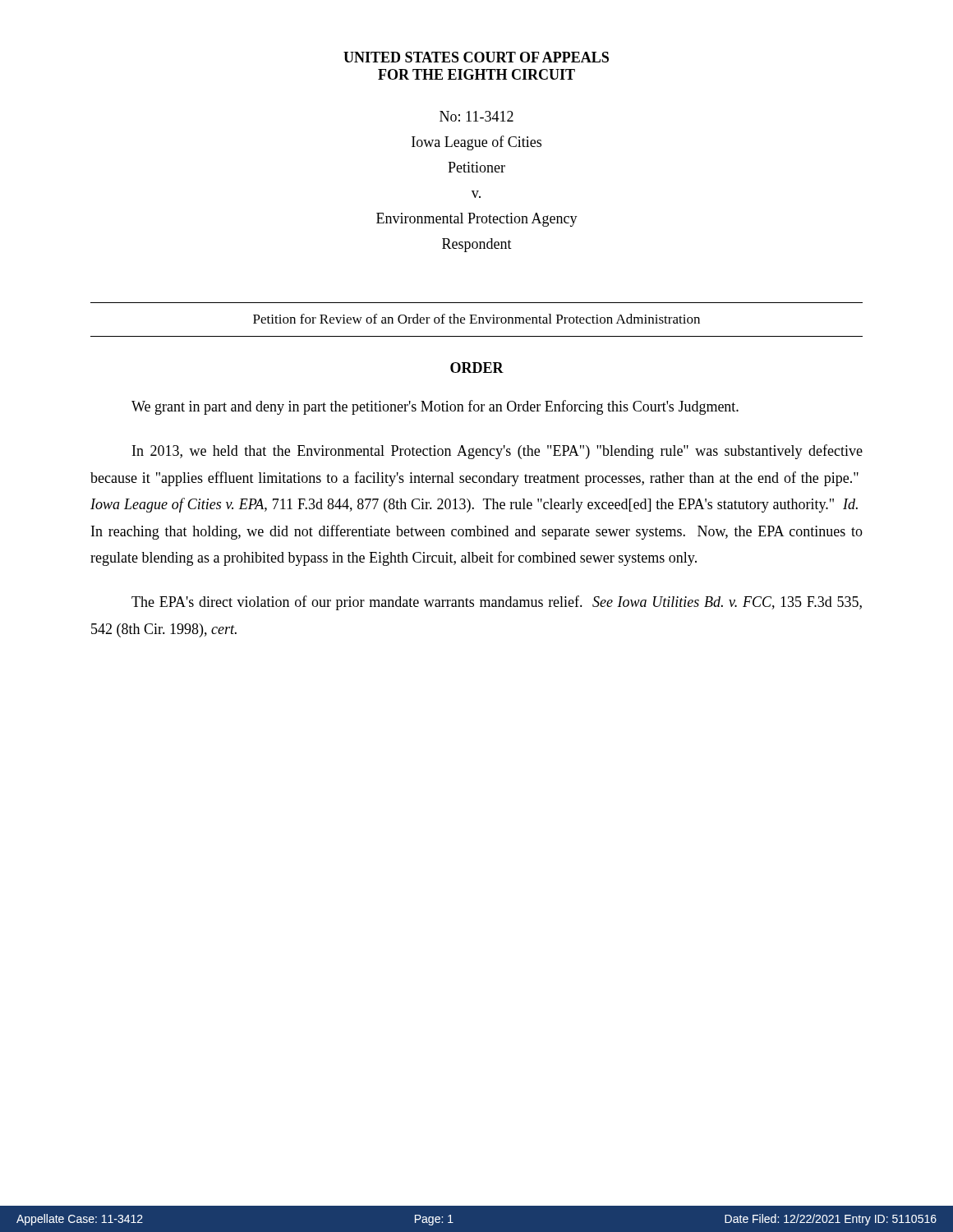Image resolution: width=953 pixels, height=1232 pixels.
Task: Locate the block starting "We grant in part and deny"
Action: pyautogui.click(x=476, y=518)
